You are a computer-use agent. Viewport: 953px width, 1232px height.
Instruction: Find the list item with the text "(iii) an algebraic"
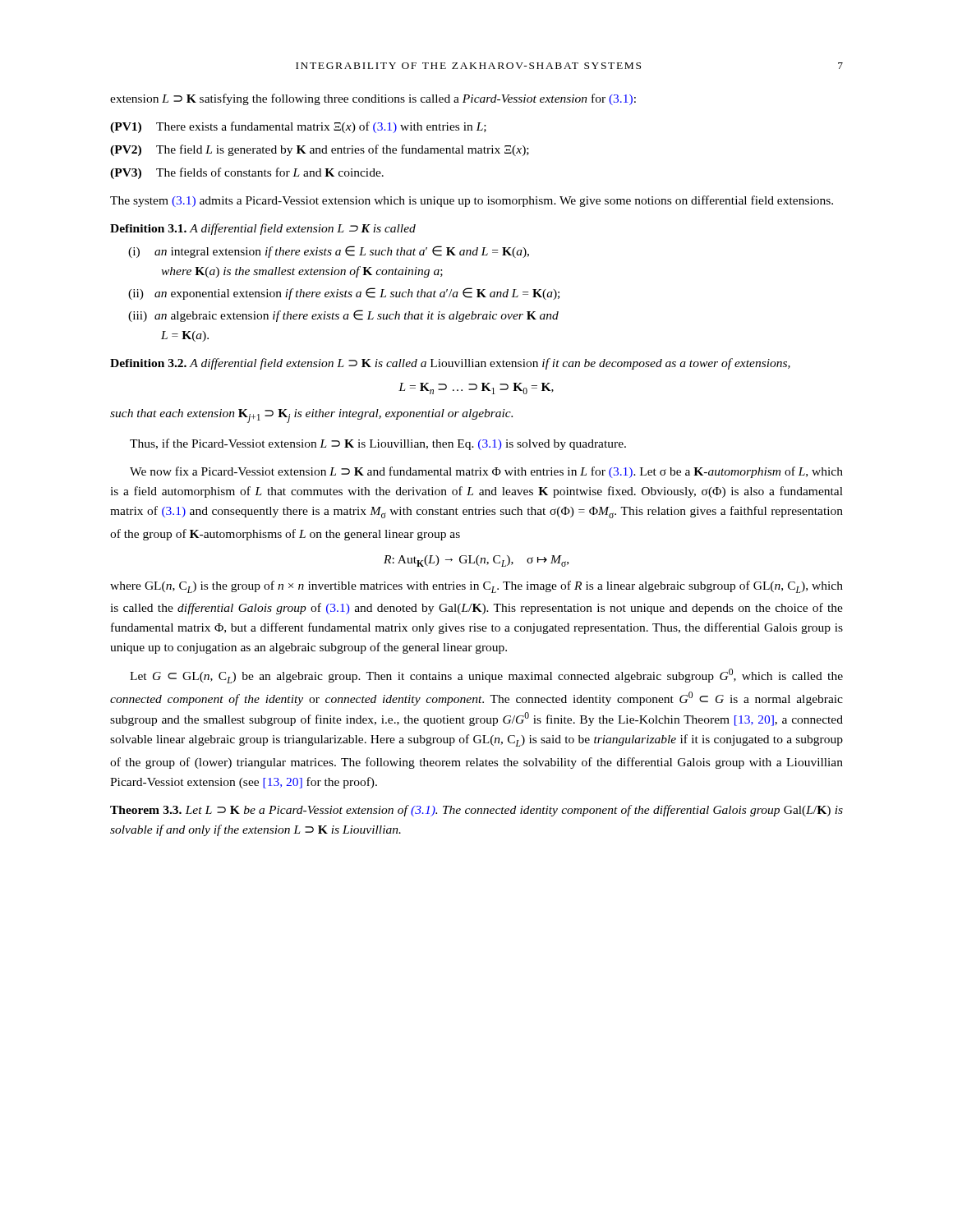point(486,325)
